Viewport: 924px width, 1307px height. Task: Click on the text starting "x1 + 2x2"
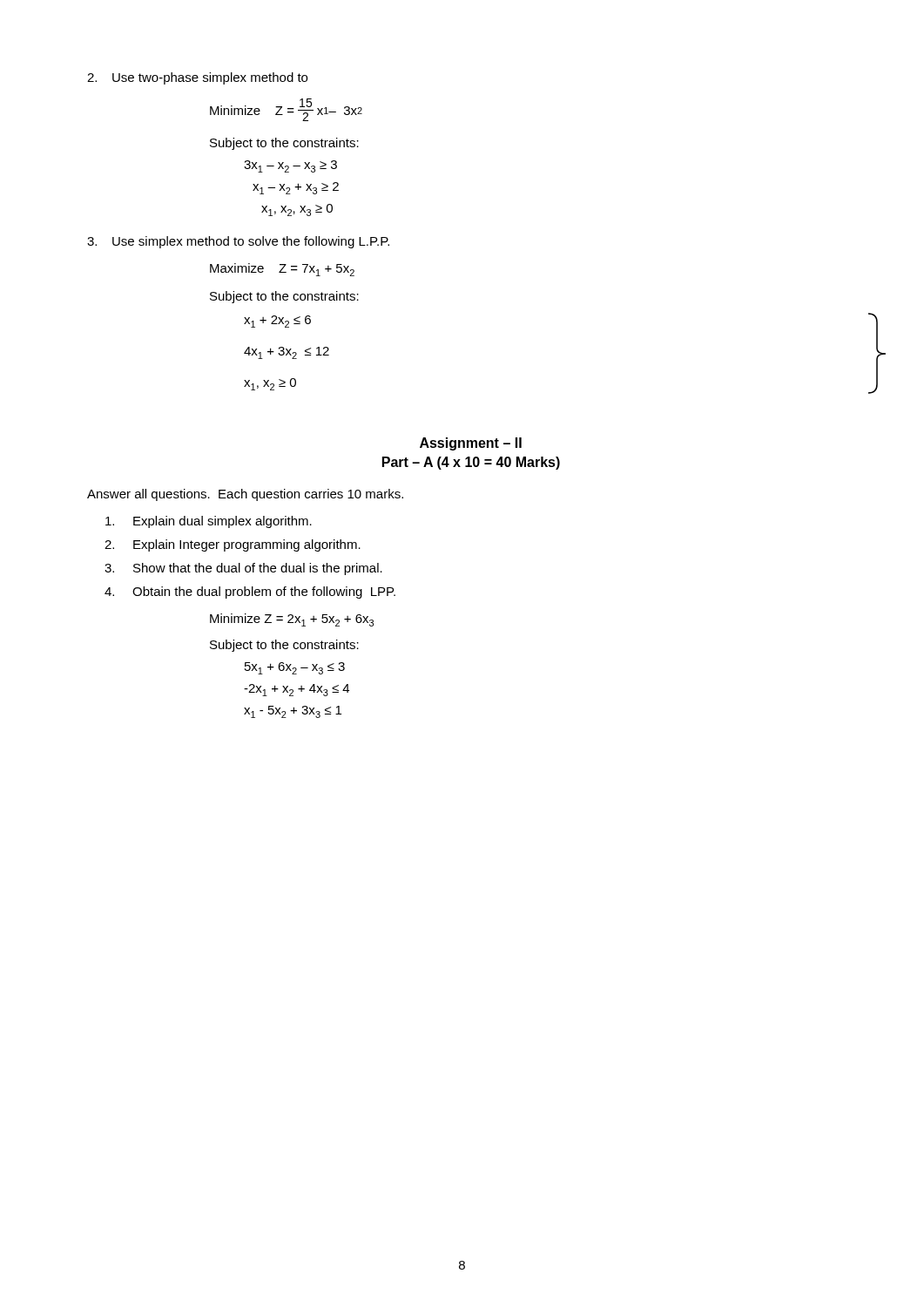278,320
